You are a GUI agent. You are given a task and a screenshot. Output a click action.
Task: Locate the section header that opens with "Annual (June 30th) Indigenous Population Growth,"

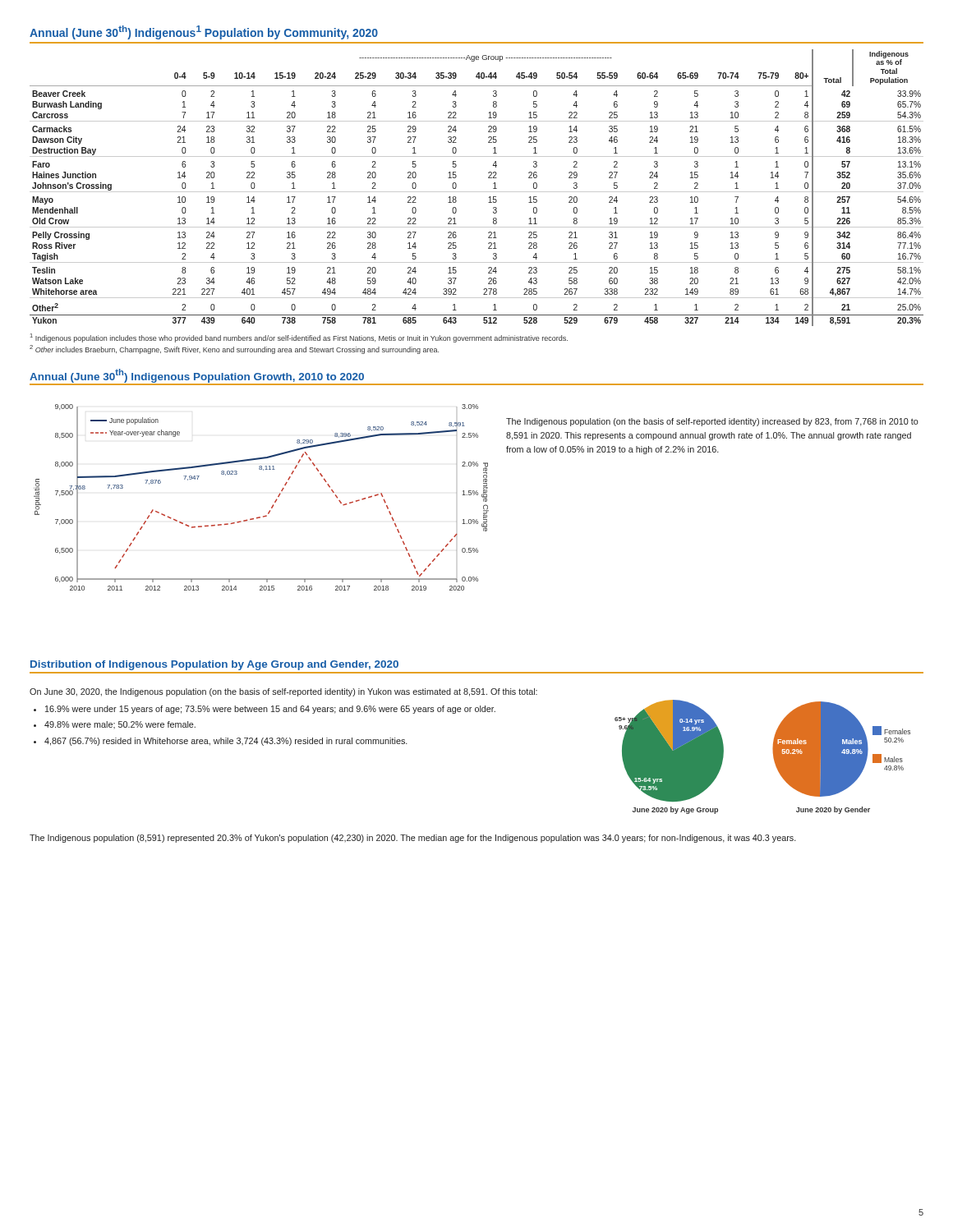tap(197, 375)
